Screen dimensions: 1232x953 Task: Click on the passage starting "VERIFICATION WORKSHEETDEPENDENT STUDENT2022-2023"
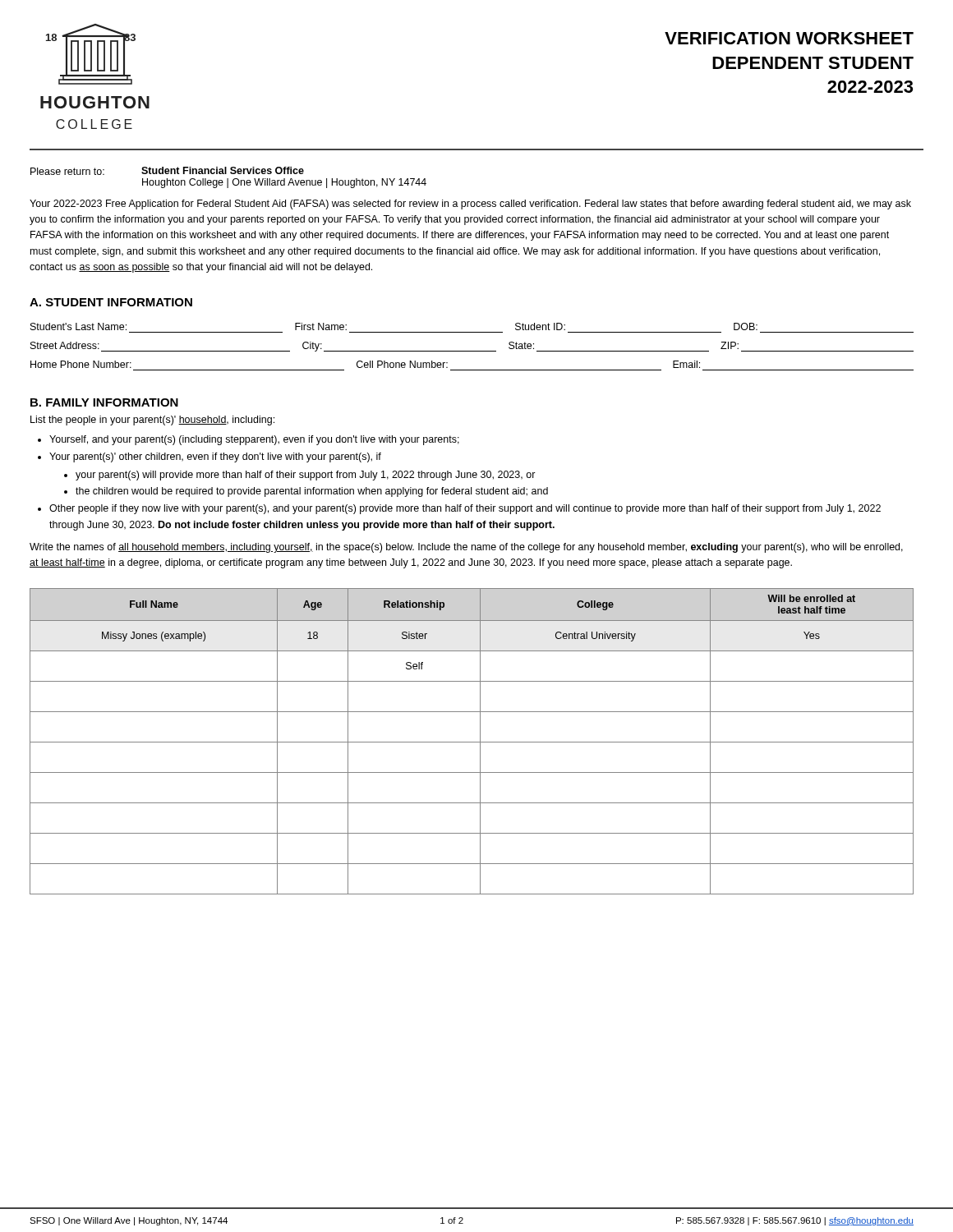click(789, 38)
